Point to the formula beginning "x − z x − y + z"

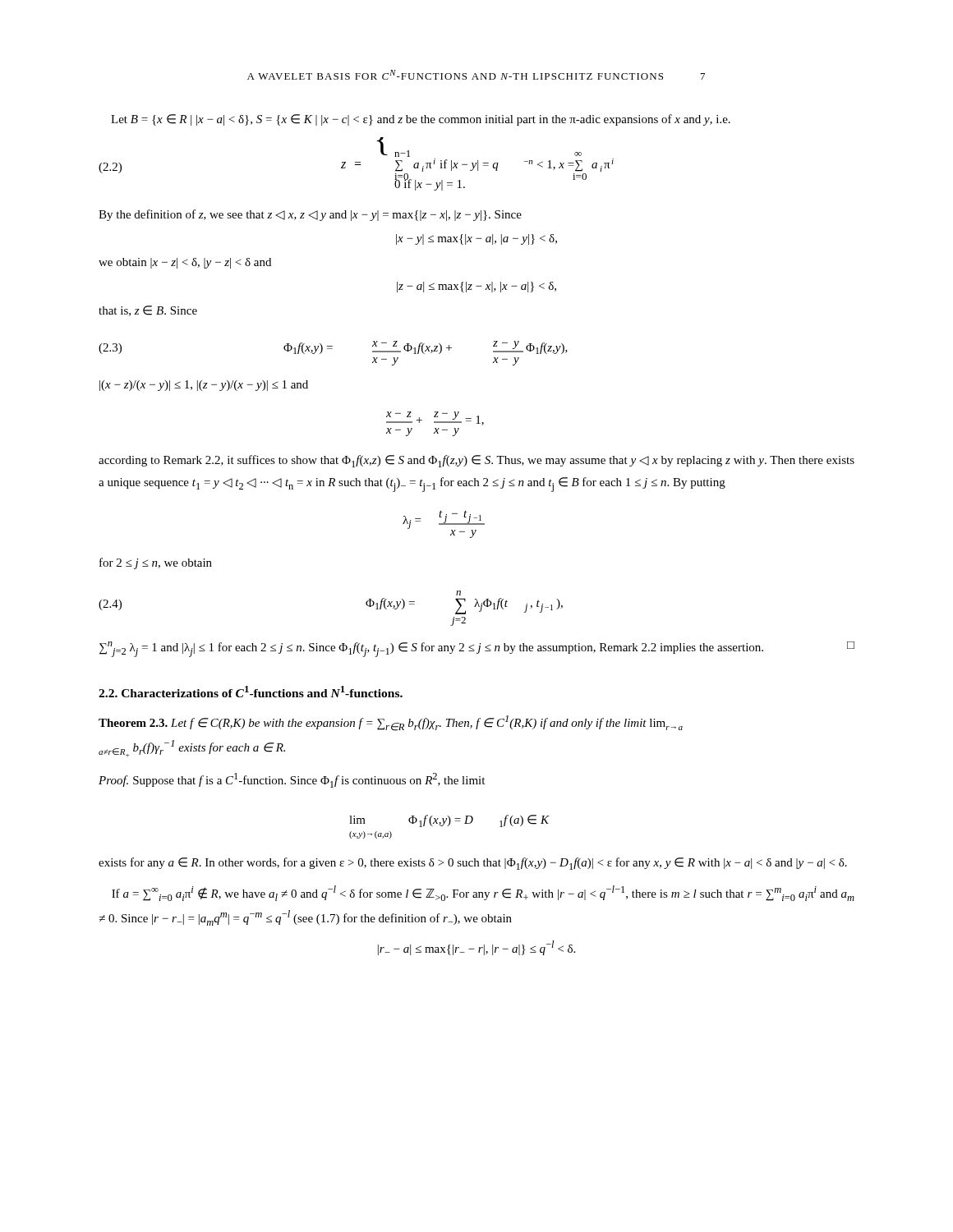pyautogui.click(x=476, y=420)
